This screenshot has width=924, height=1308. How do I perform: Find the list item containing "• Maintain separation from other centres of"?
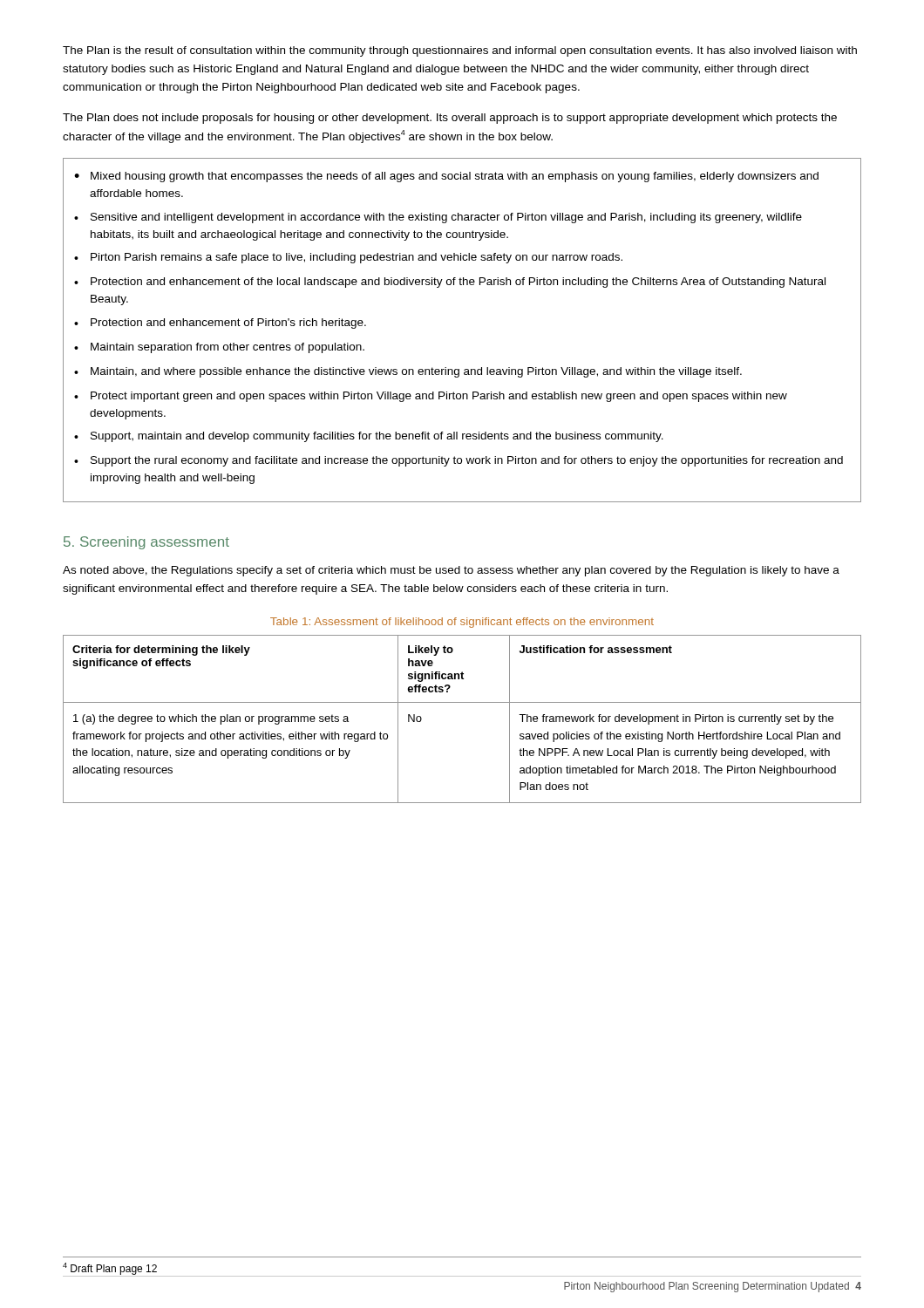(220, 348)
